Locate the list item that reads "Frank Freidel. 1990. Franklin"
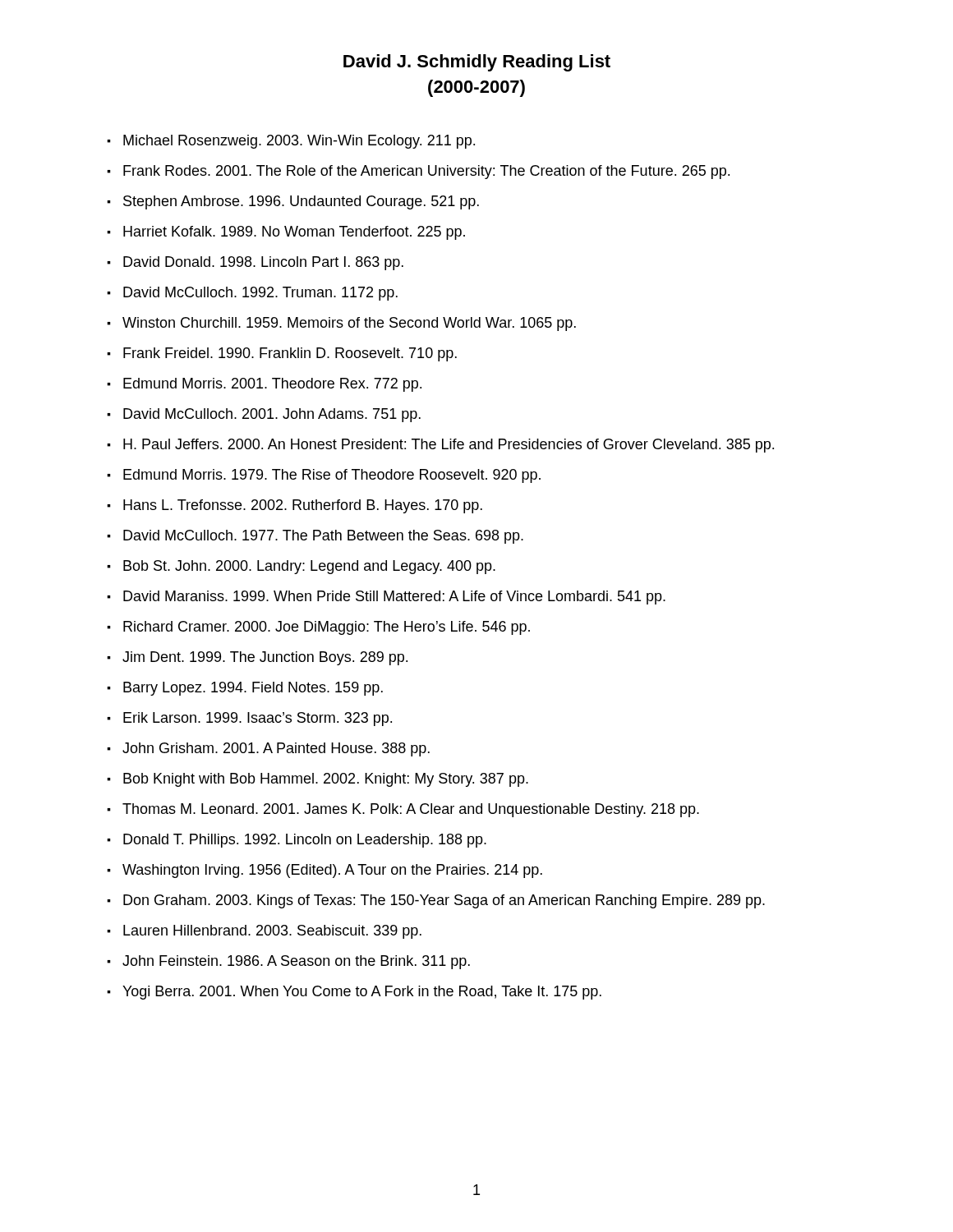This screenshot has height=1232, width=953. (x=290, y=353)
